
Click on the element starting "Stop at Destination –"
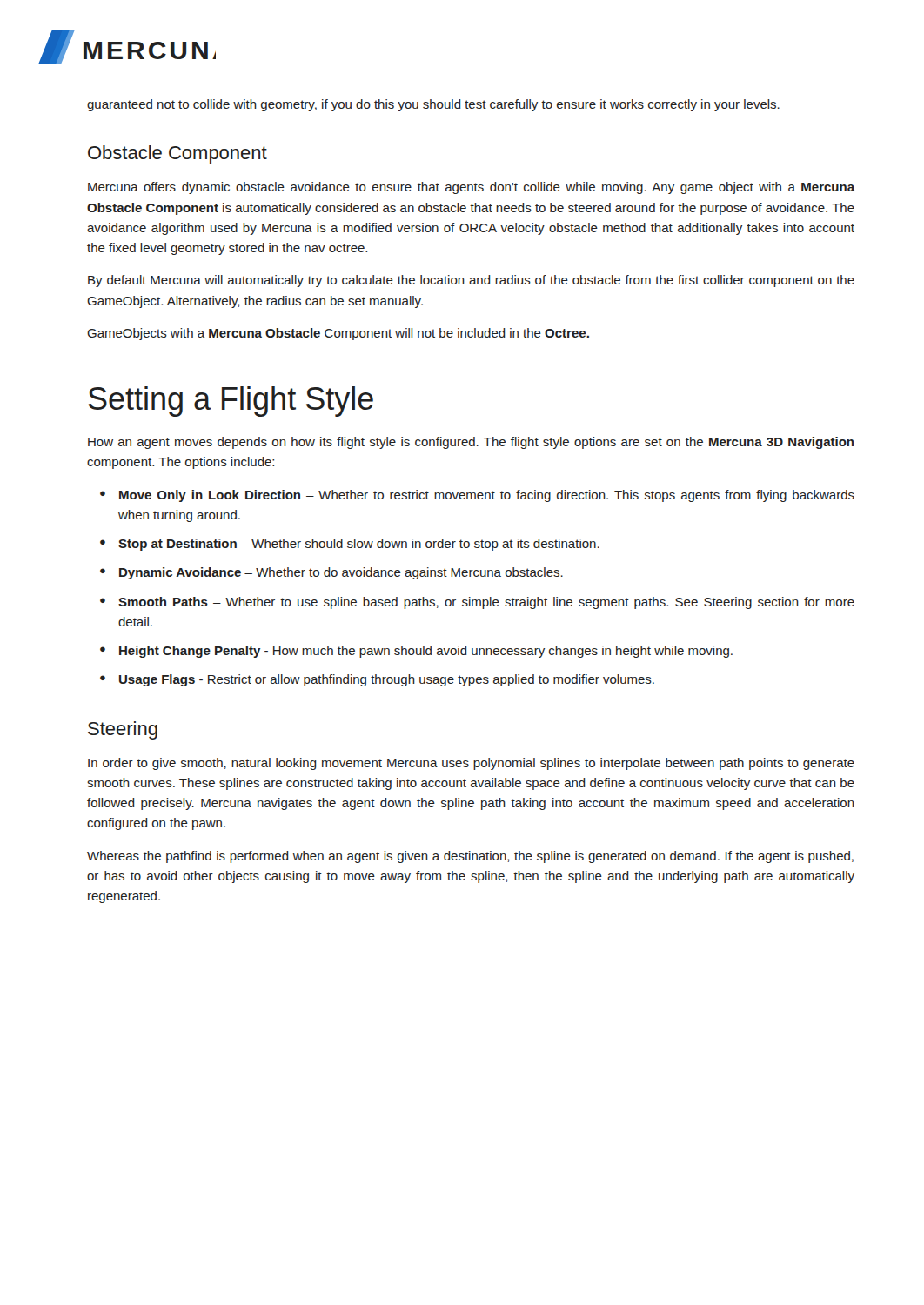tap(359, 543)
